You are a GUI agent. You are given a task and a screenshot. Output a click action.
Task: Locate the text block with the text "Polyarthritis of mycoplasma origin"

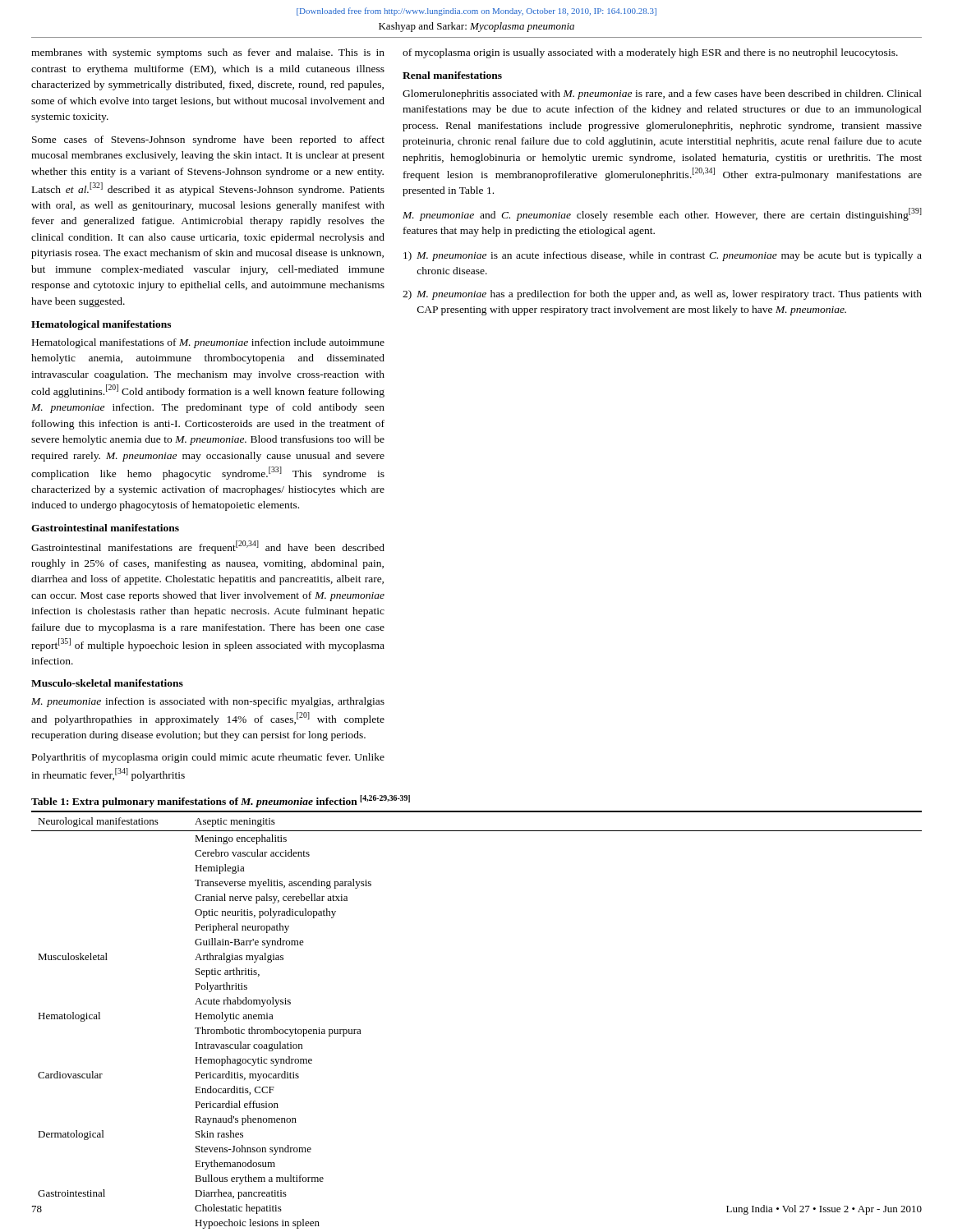click(x=208, y=766)
